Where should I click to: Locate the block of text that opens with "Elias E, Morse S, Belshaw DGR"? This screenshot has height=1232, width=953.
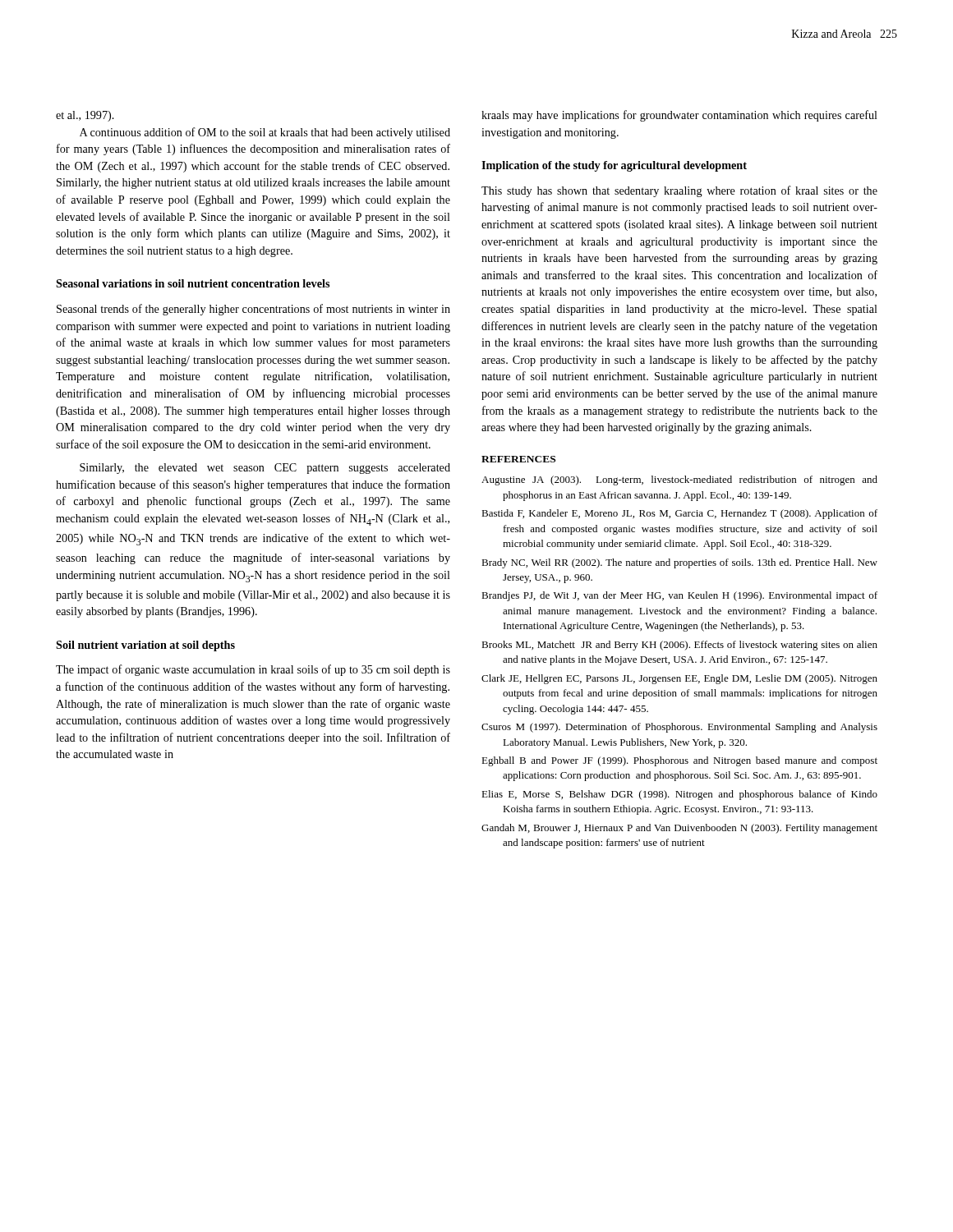pyautogui.click(x=679, y=801)
